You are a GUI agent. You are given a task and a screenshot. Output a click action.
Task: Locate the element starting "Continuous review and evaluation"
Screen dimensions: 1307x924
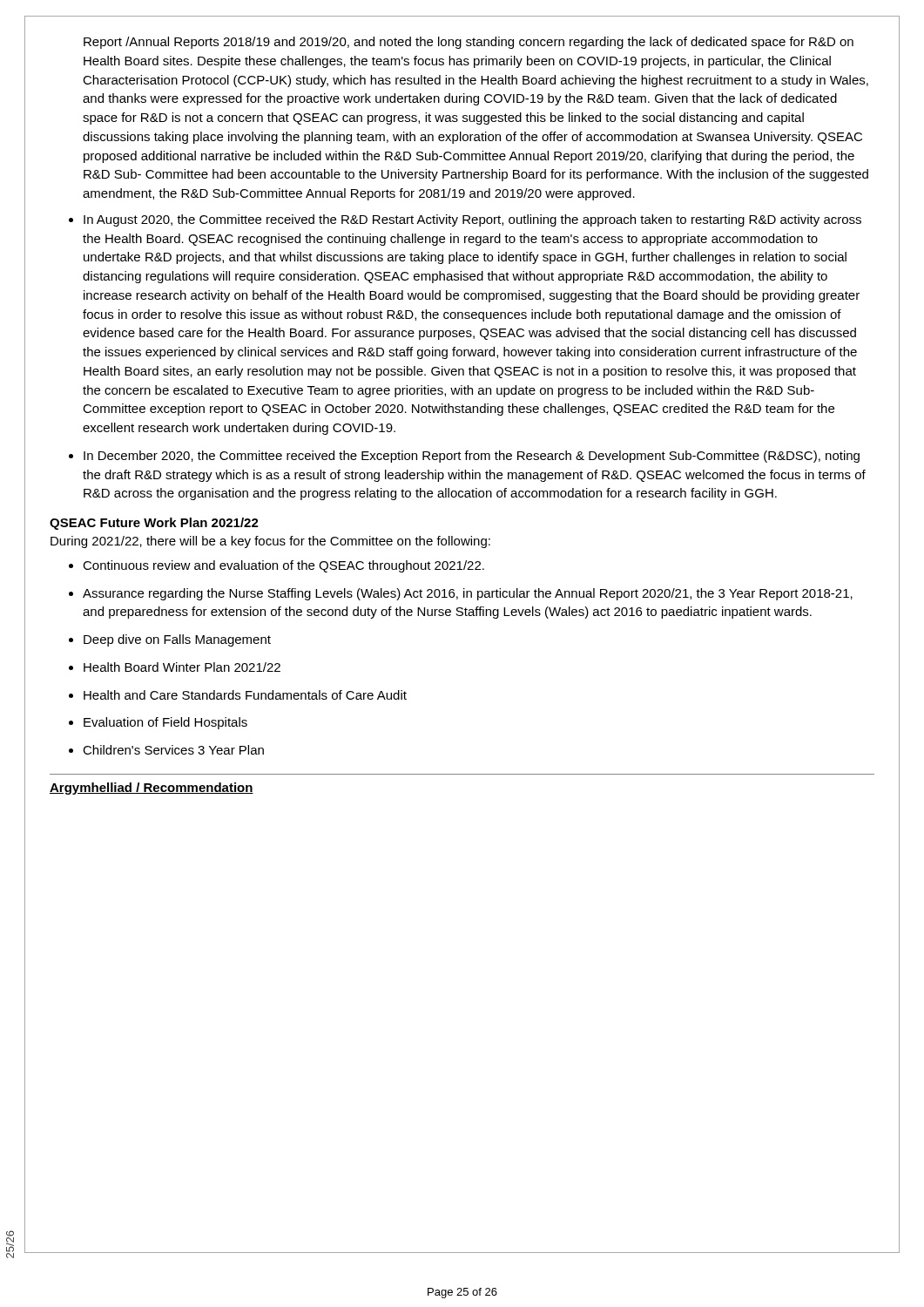coord(284,565)
